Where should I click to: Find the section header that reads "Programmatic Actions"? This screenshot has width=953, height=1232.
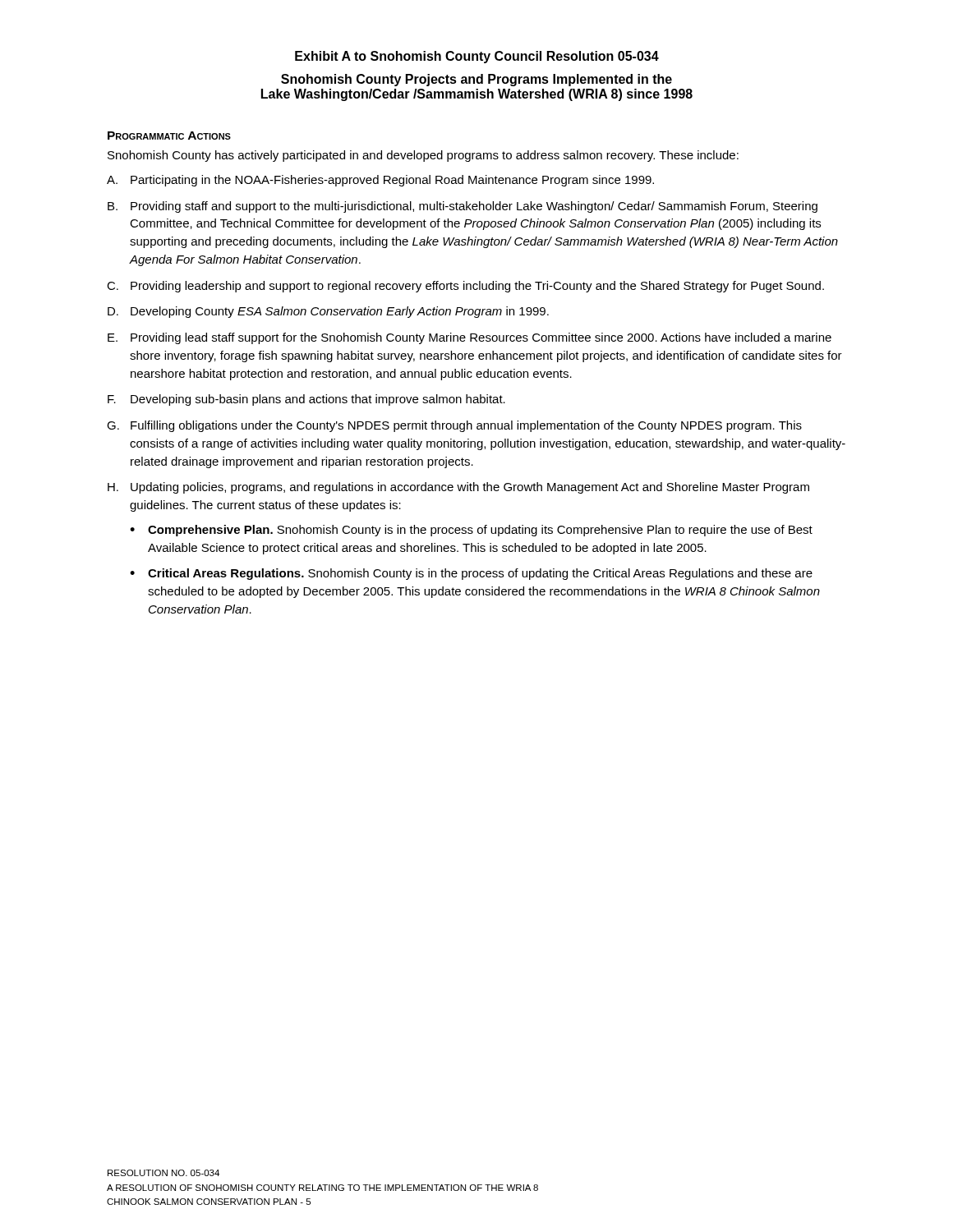coord(169,135)
